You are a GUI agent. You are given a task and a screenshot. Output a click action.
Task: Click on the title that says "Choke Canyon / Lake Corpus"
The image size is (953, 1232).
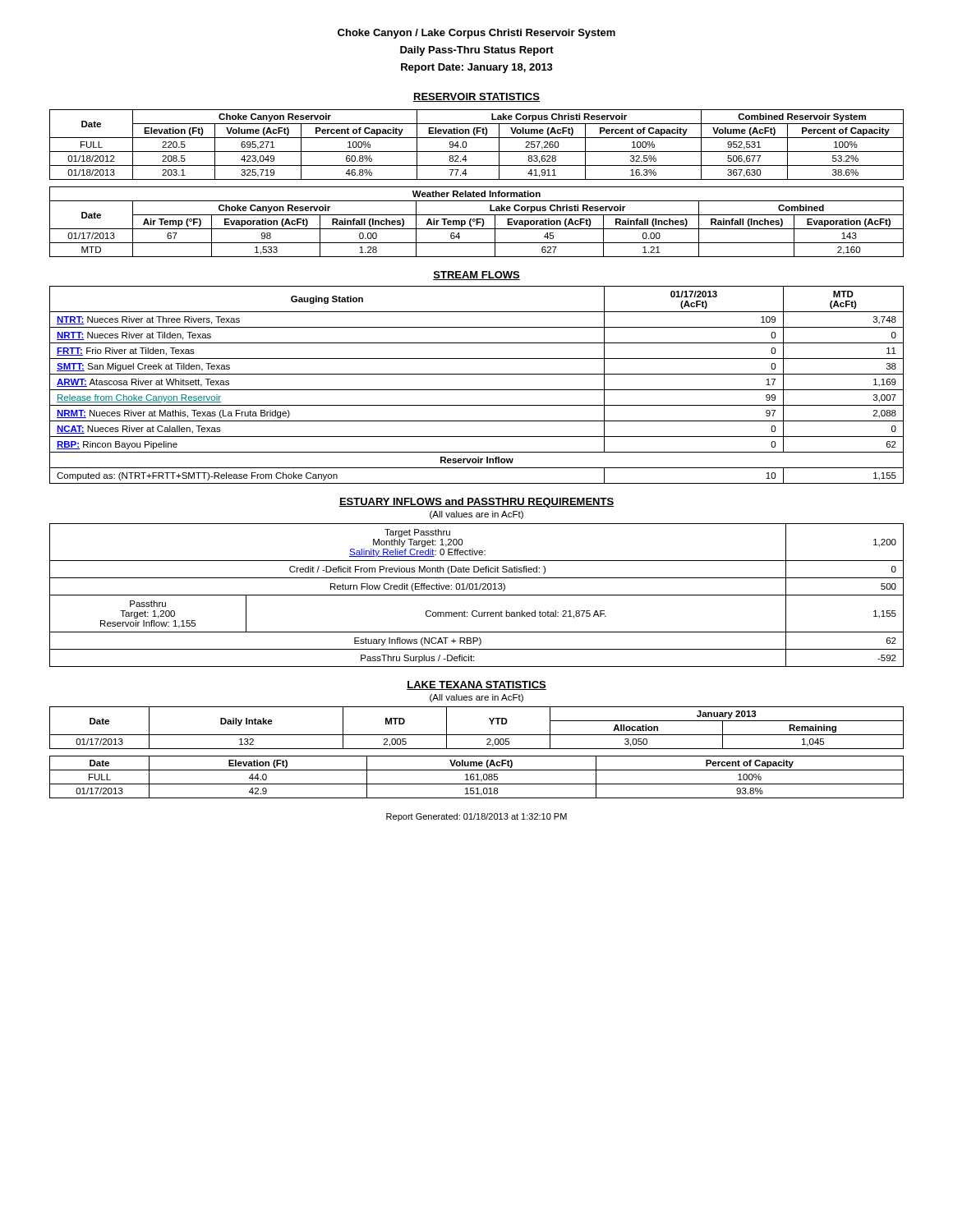click(x=476, y=50)
